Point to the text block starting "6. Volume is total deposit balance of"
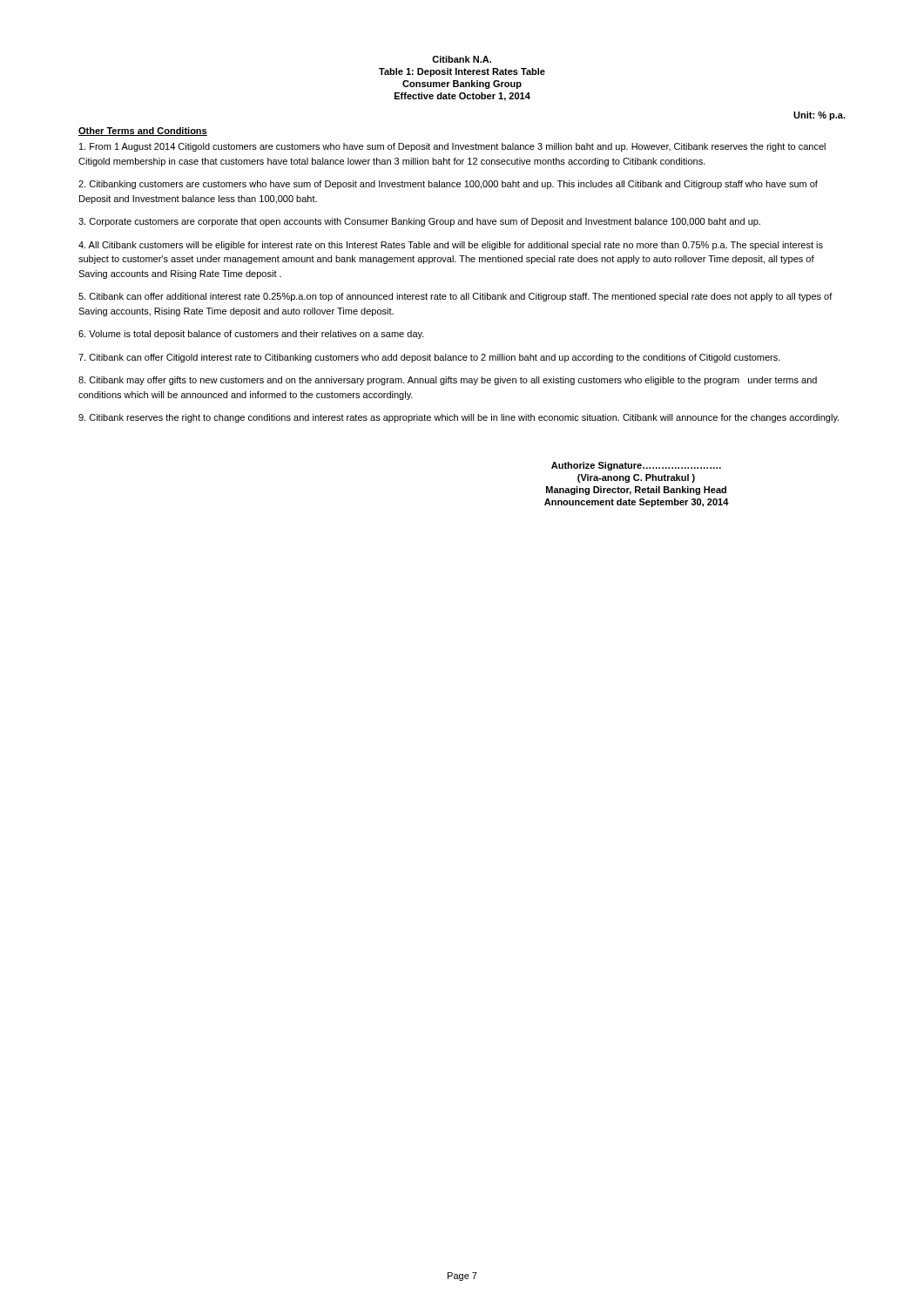924x1307 pixels. 251,334
